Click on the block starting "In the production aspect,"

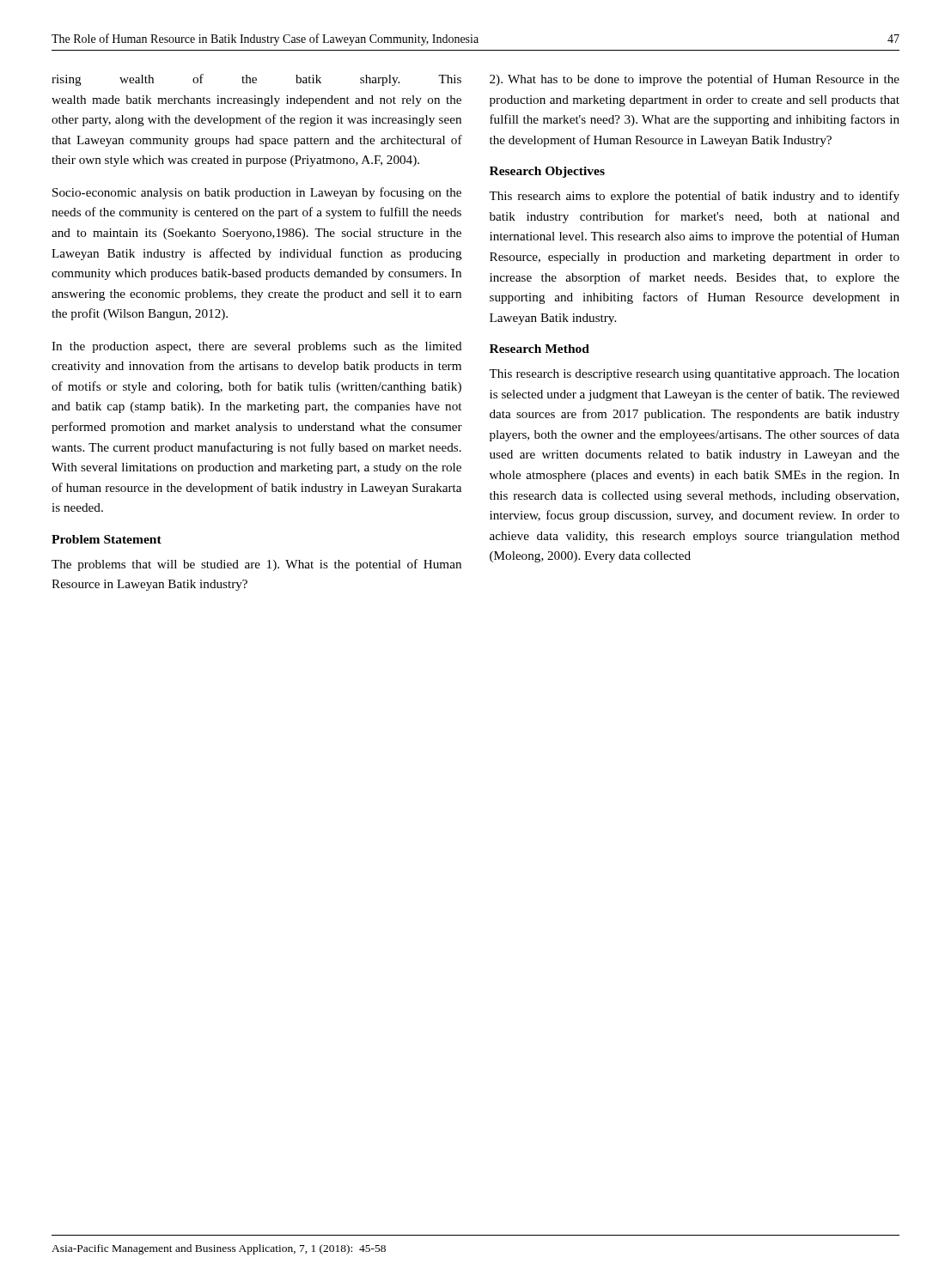(x=257, y=426)
